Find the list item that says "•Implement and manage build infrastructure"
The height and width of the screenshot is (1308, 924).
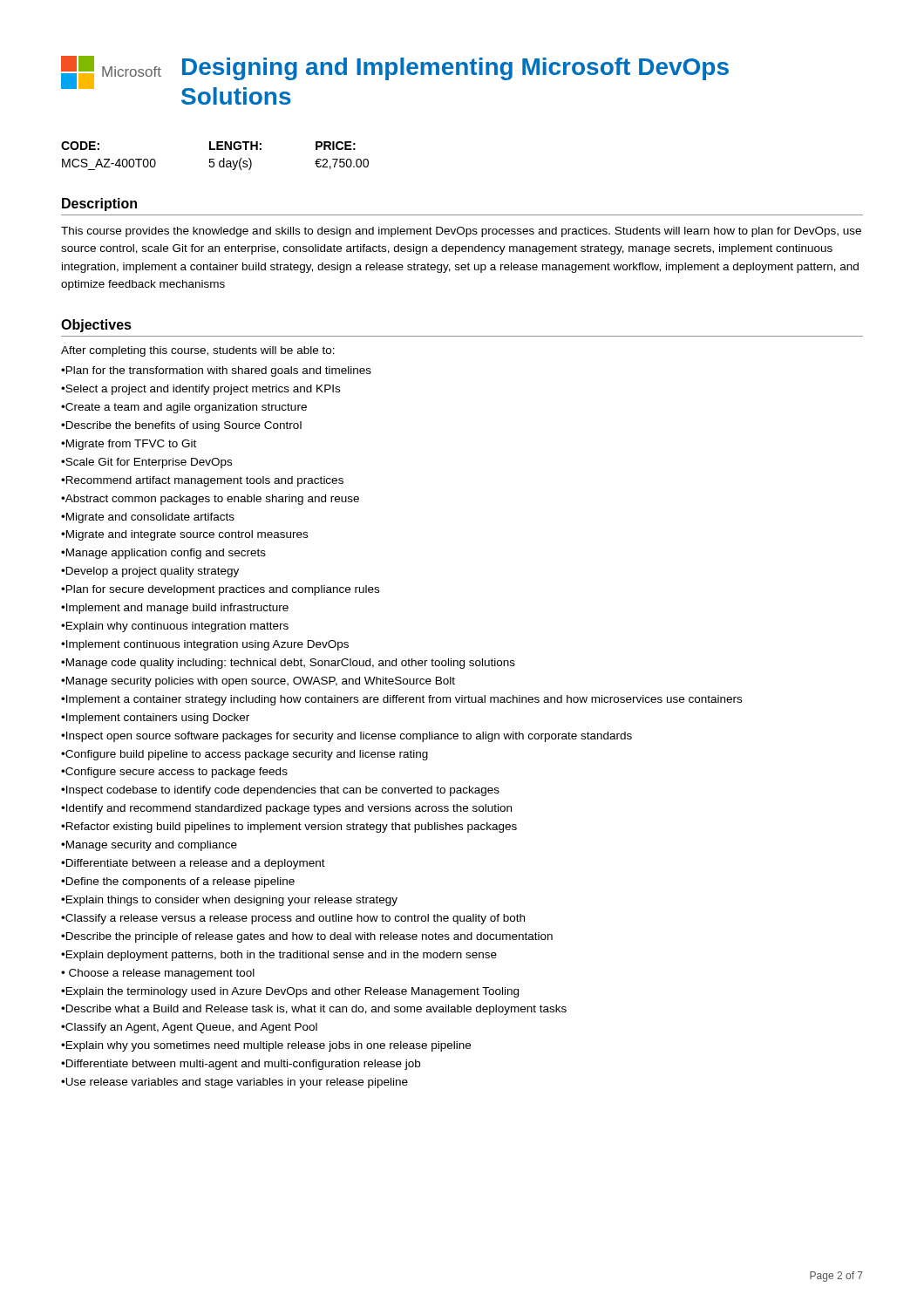pos(175,607)
